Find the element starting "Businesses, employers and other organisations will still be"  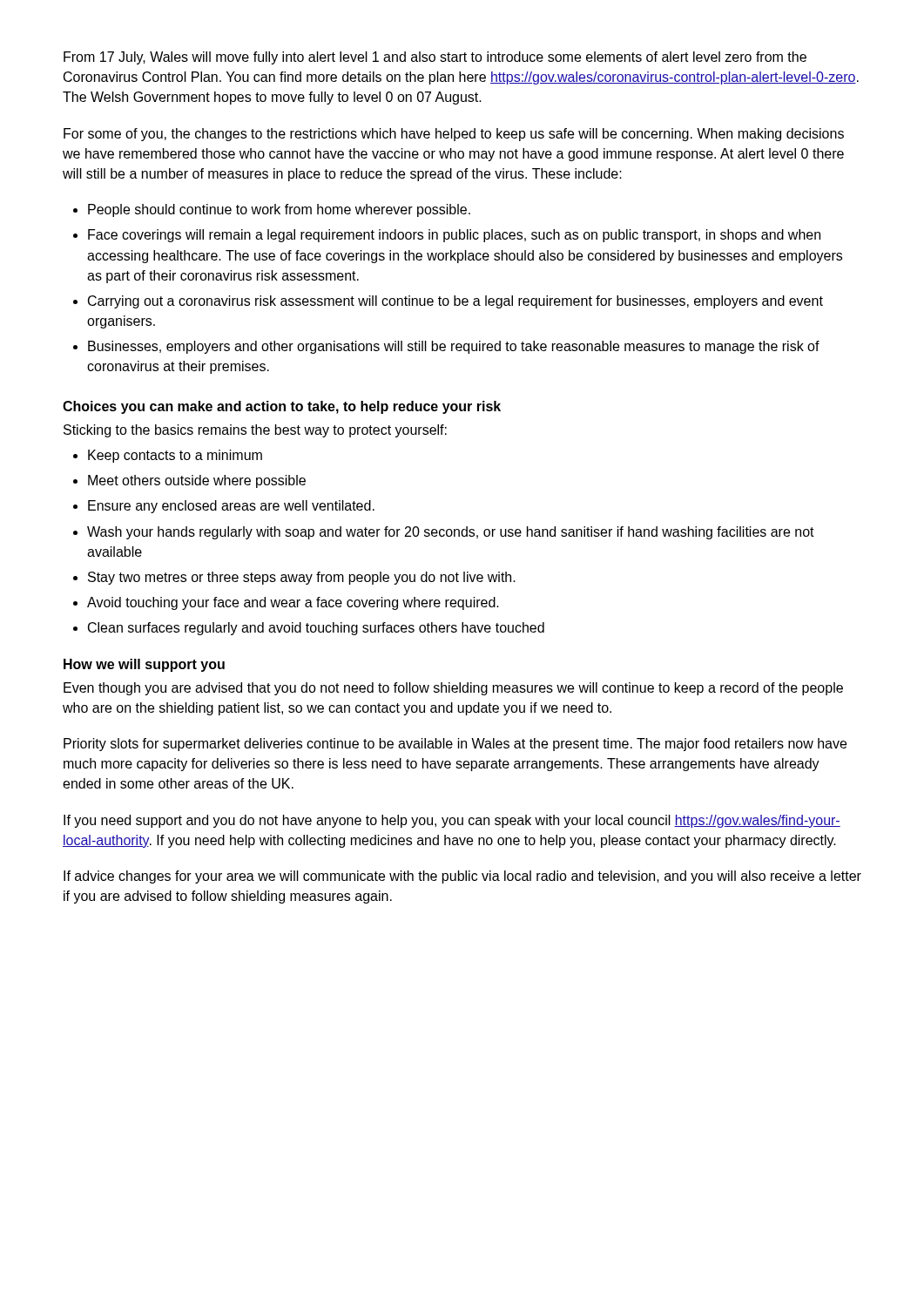(x=474, y=357)
